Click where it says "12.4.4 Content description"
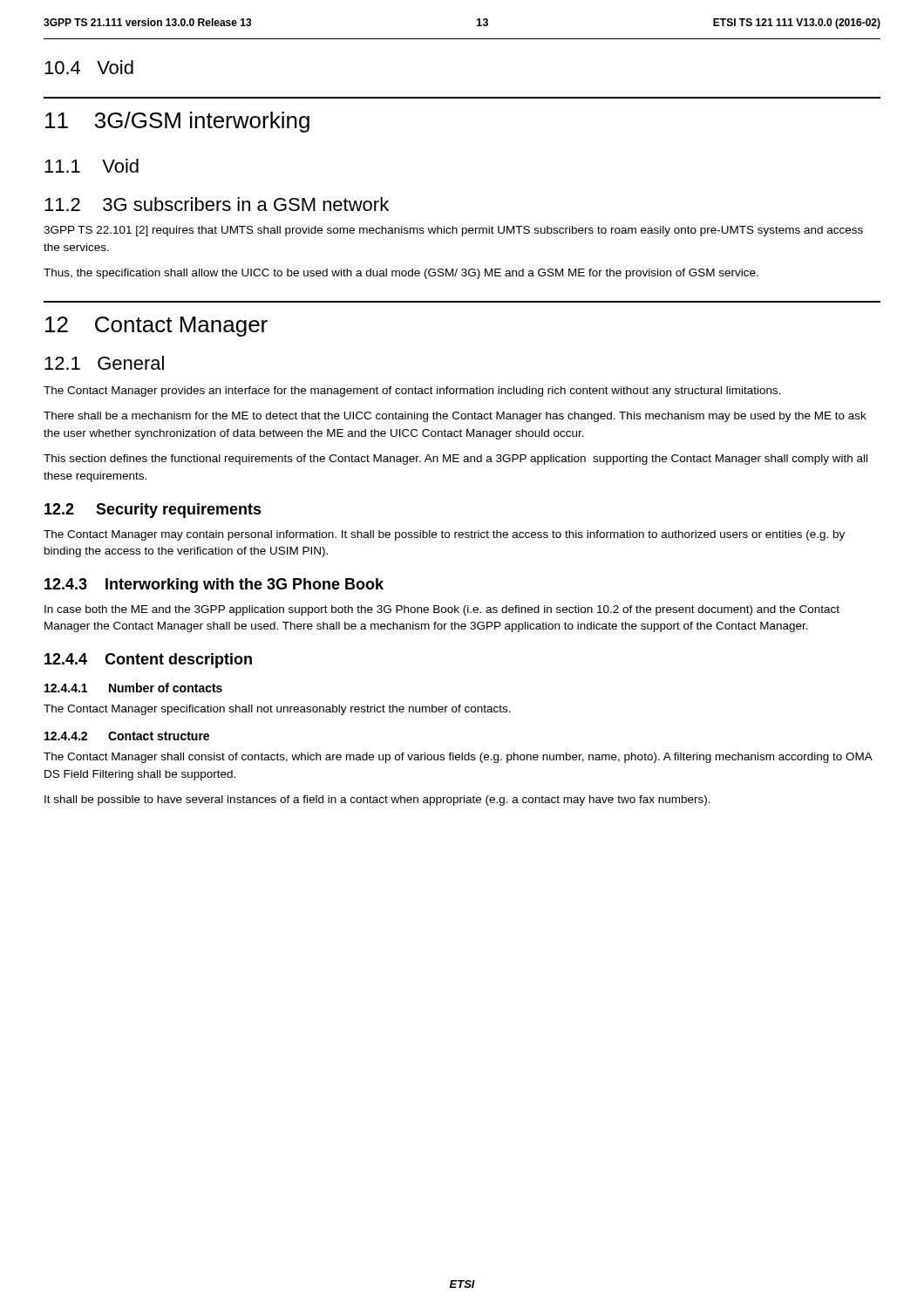This screenshot has width=924, height=1308. pos(148,661)
